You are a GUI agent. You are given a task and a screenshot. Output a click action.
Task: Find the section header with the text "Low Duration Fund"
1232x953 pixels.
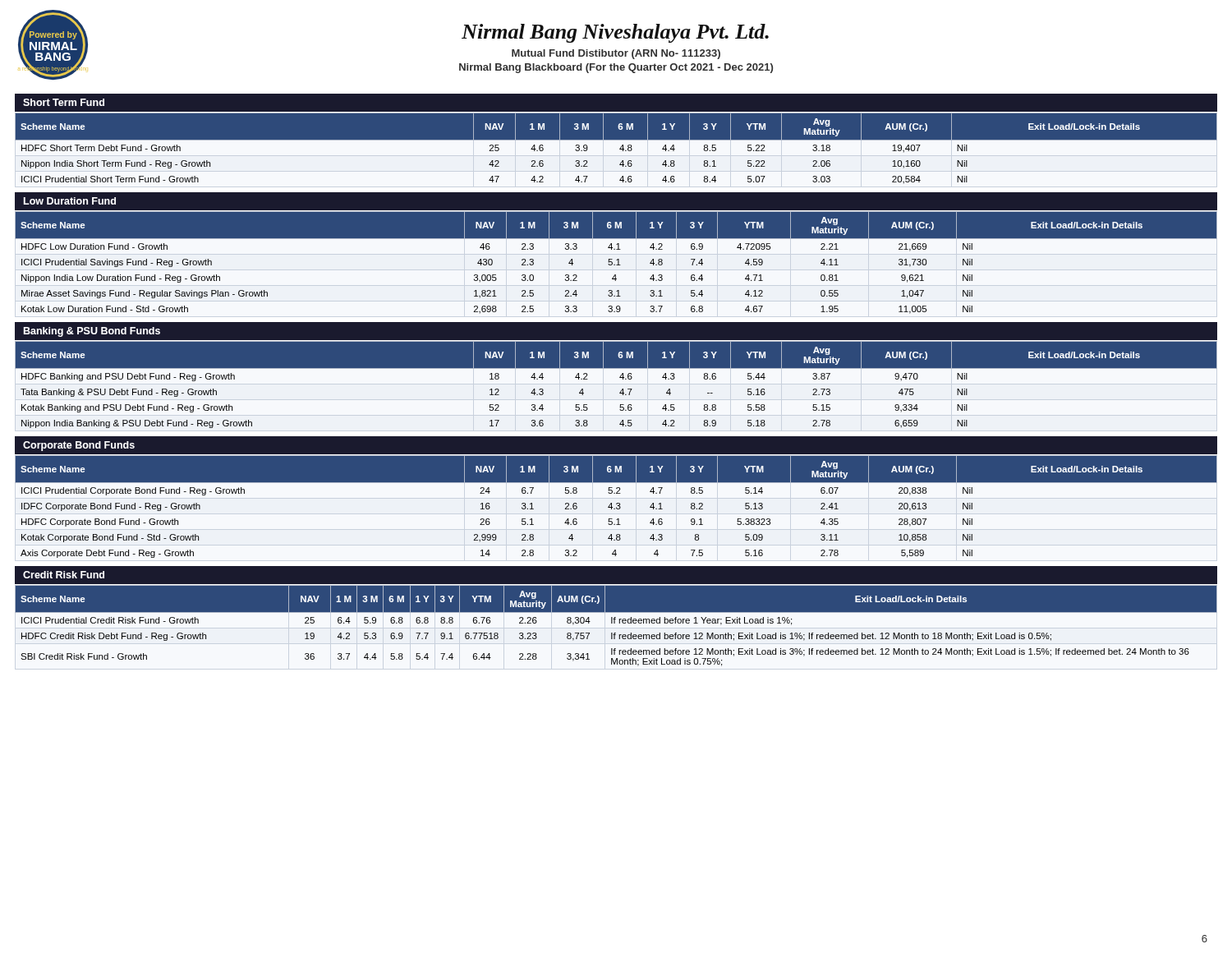(70, 201)
